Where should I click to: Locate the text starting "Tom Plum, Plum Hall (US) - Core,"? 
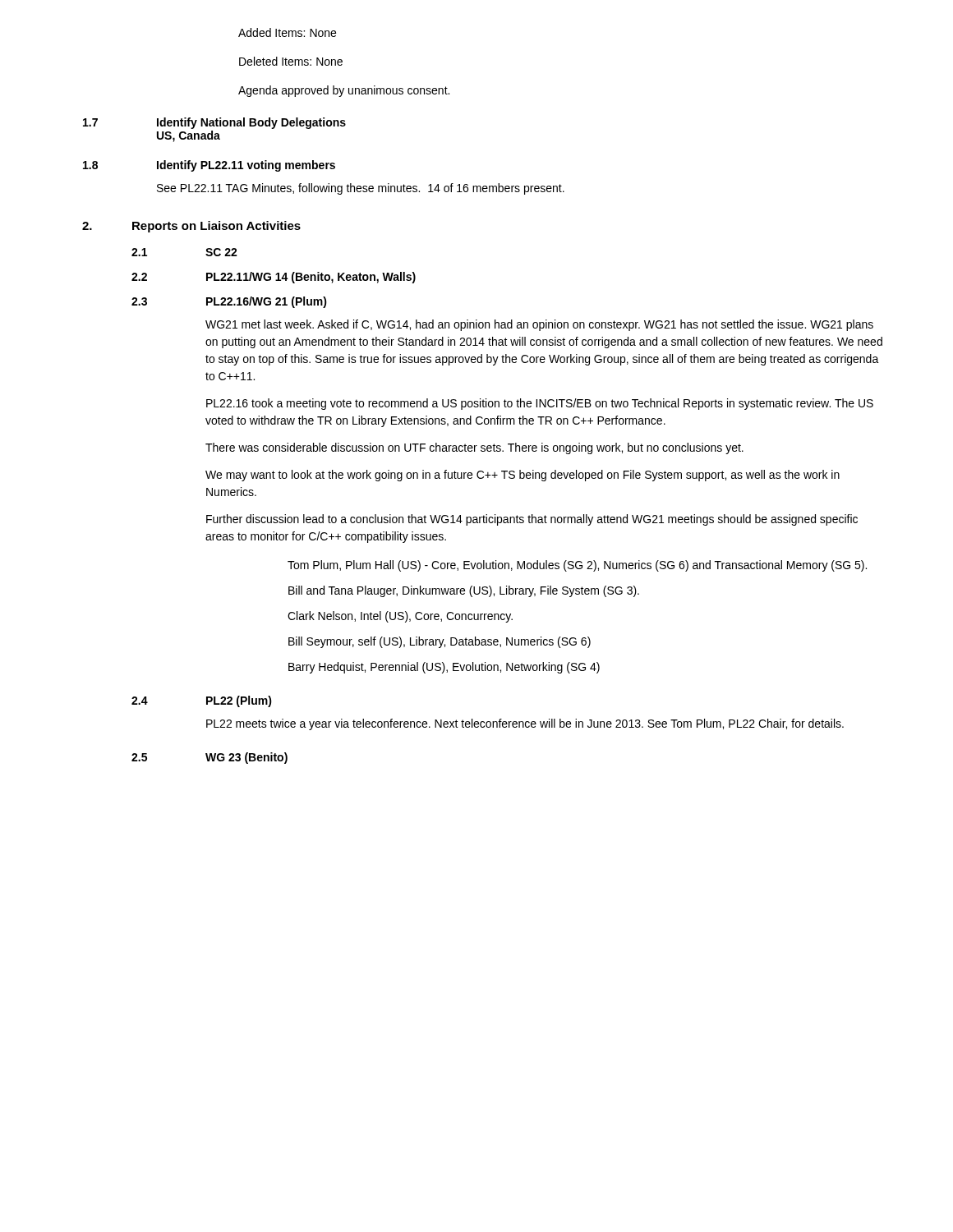[578, 565]
